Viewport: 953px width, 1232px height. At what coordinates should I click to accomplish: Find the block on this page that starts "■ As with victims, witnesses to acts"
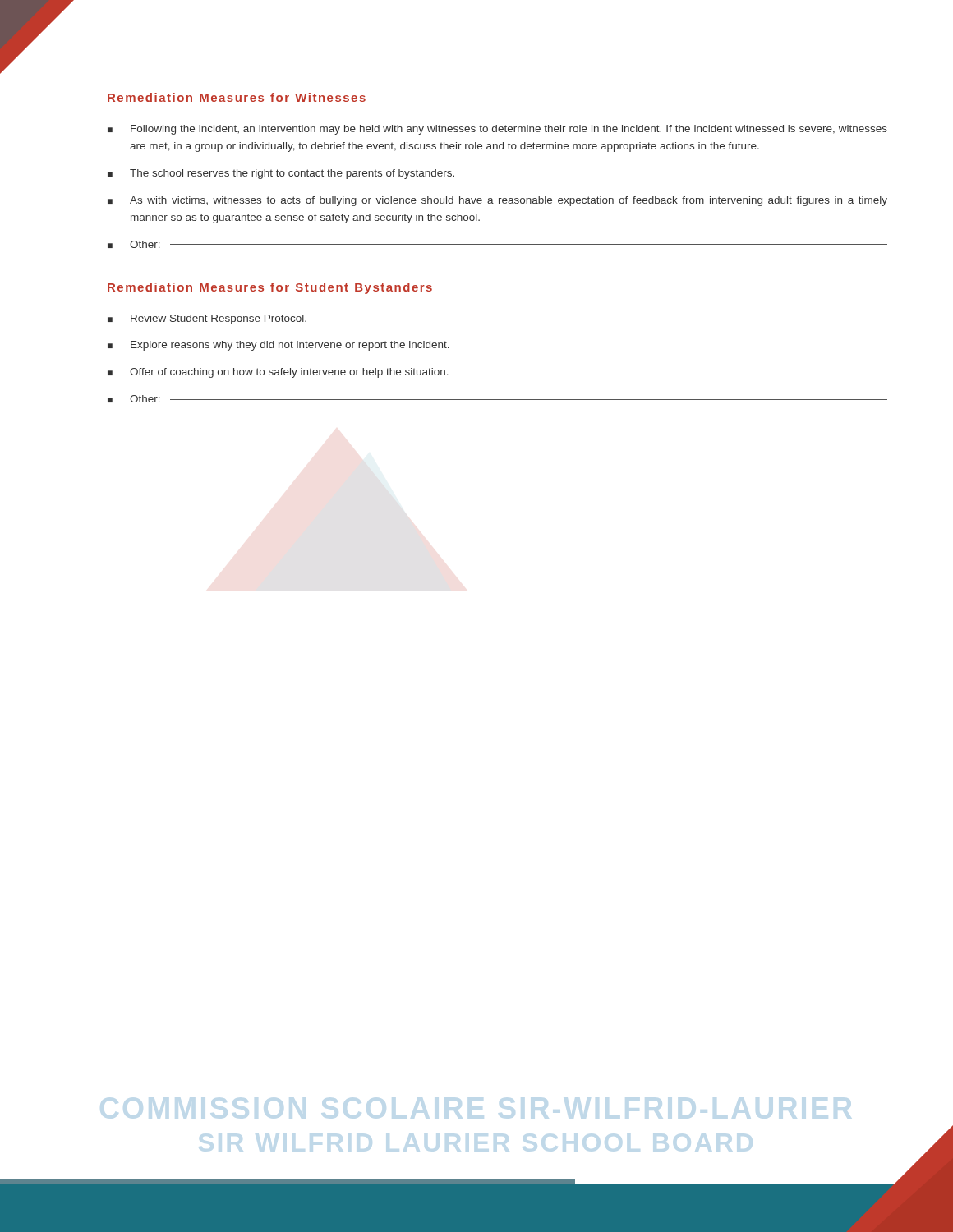pyautogui.click(x=497, y=209)
